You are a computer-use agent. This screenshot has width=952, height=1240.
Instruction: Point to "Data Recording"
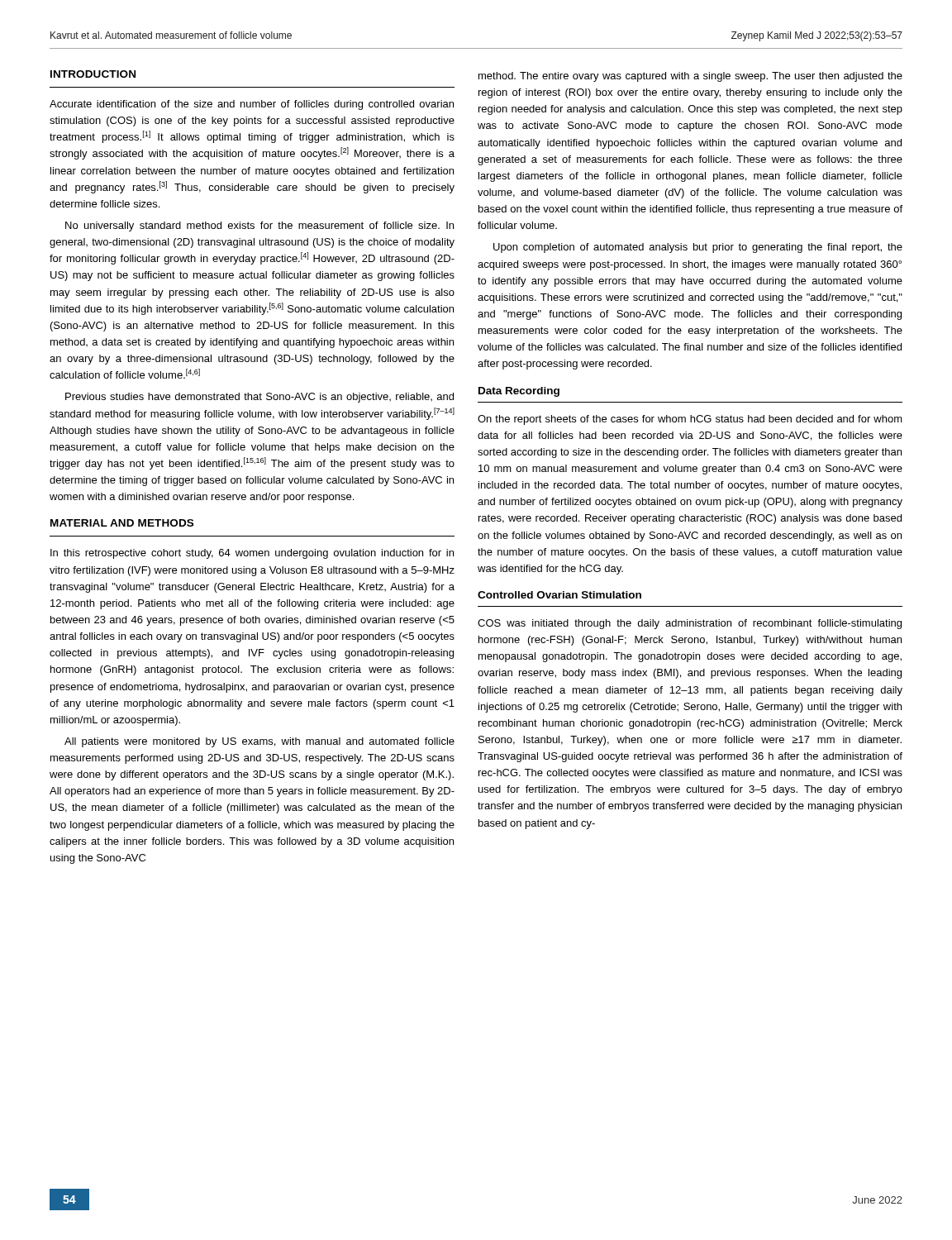click(x=519, y=390)
